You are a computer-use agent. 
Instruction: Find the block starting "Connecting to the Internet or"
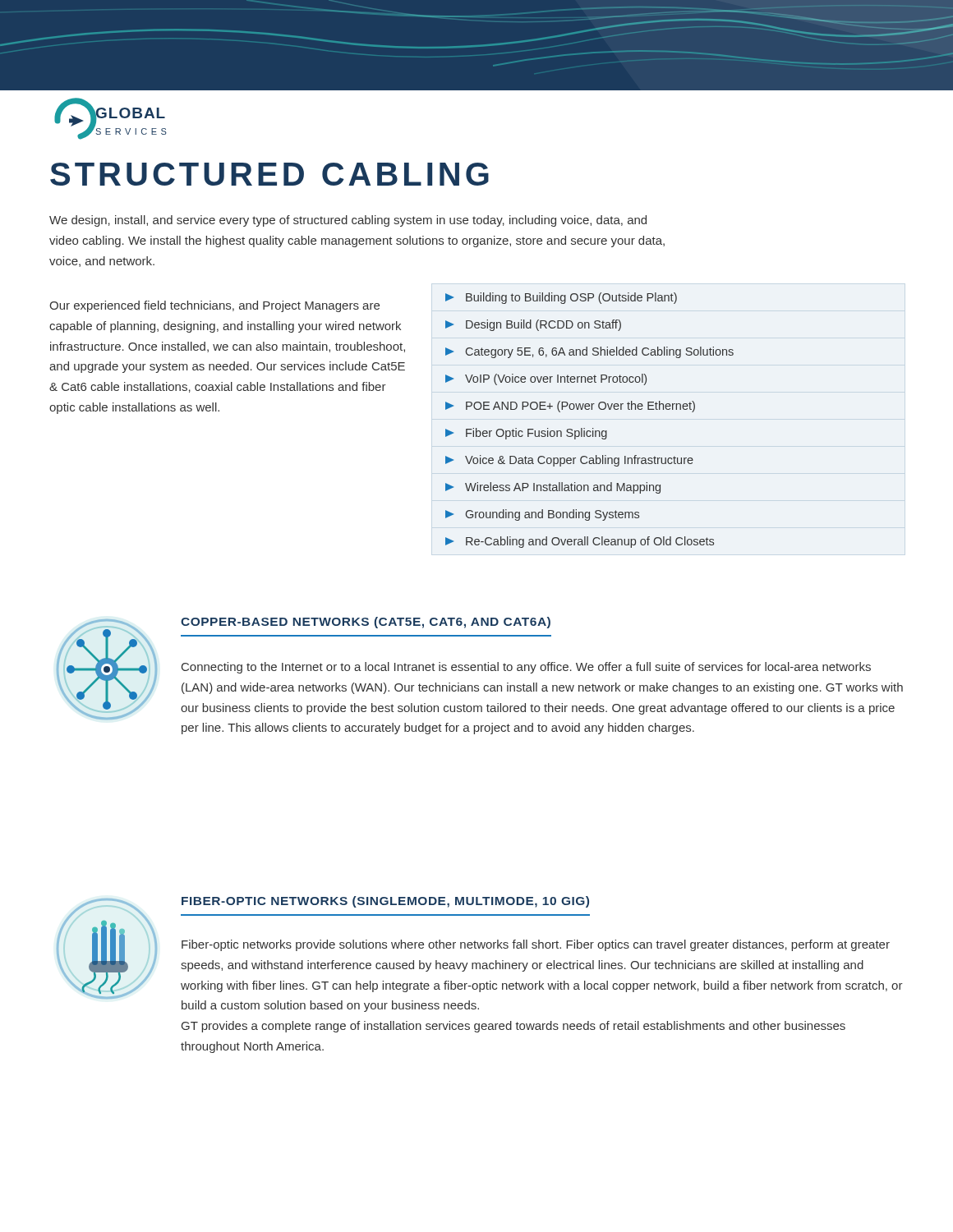[x=542, y=697]
